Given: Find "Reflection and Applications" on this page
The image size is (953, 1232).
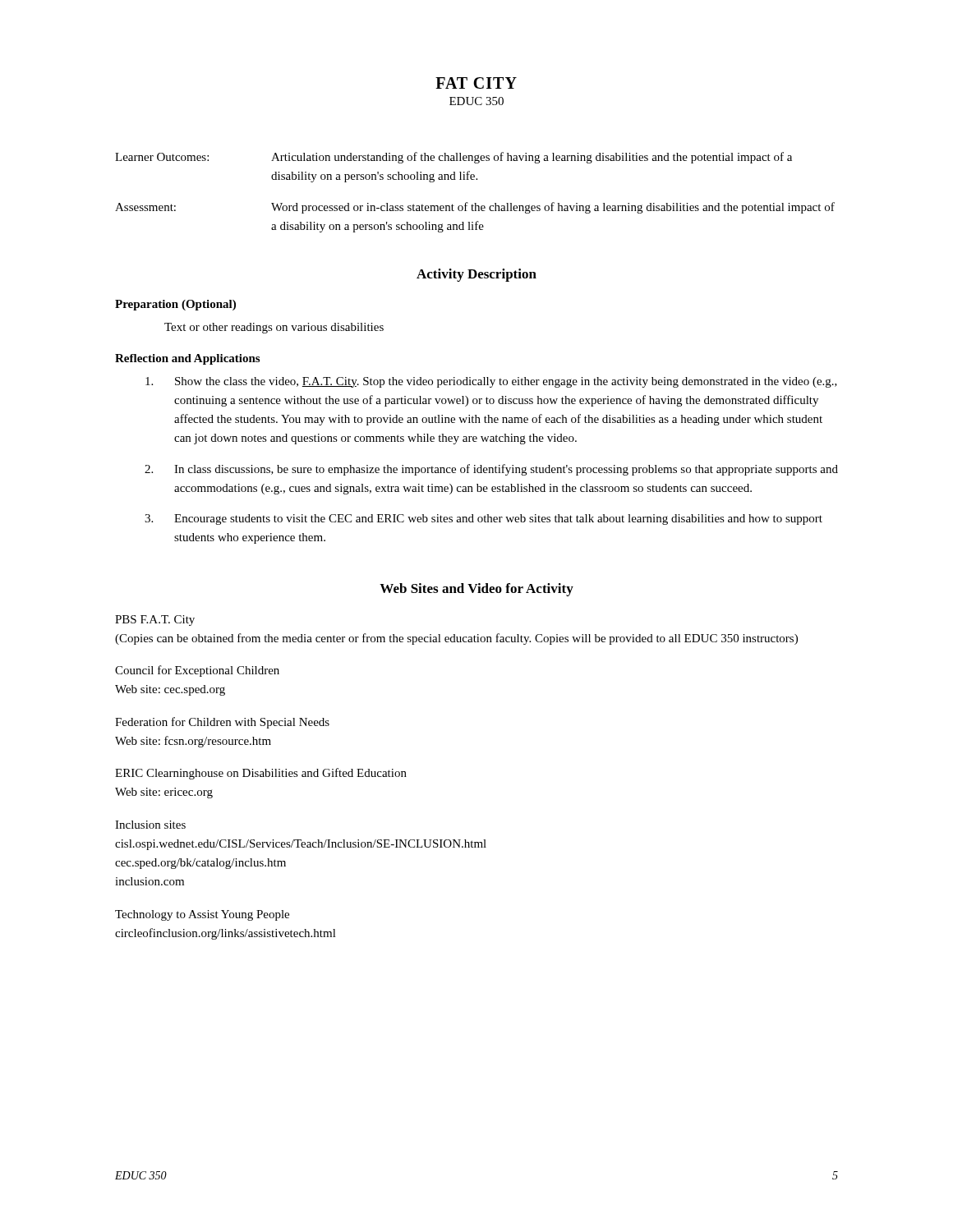Looking at the screenshot, I should [x=188, y=358].
